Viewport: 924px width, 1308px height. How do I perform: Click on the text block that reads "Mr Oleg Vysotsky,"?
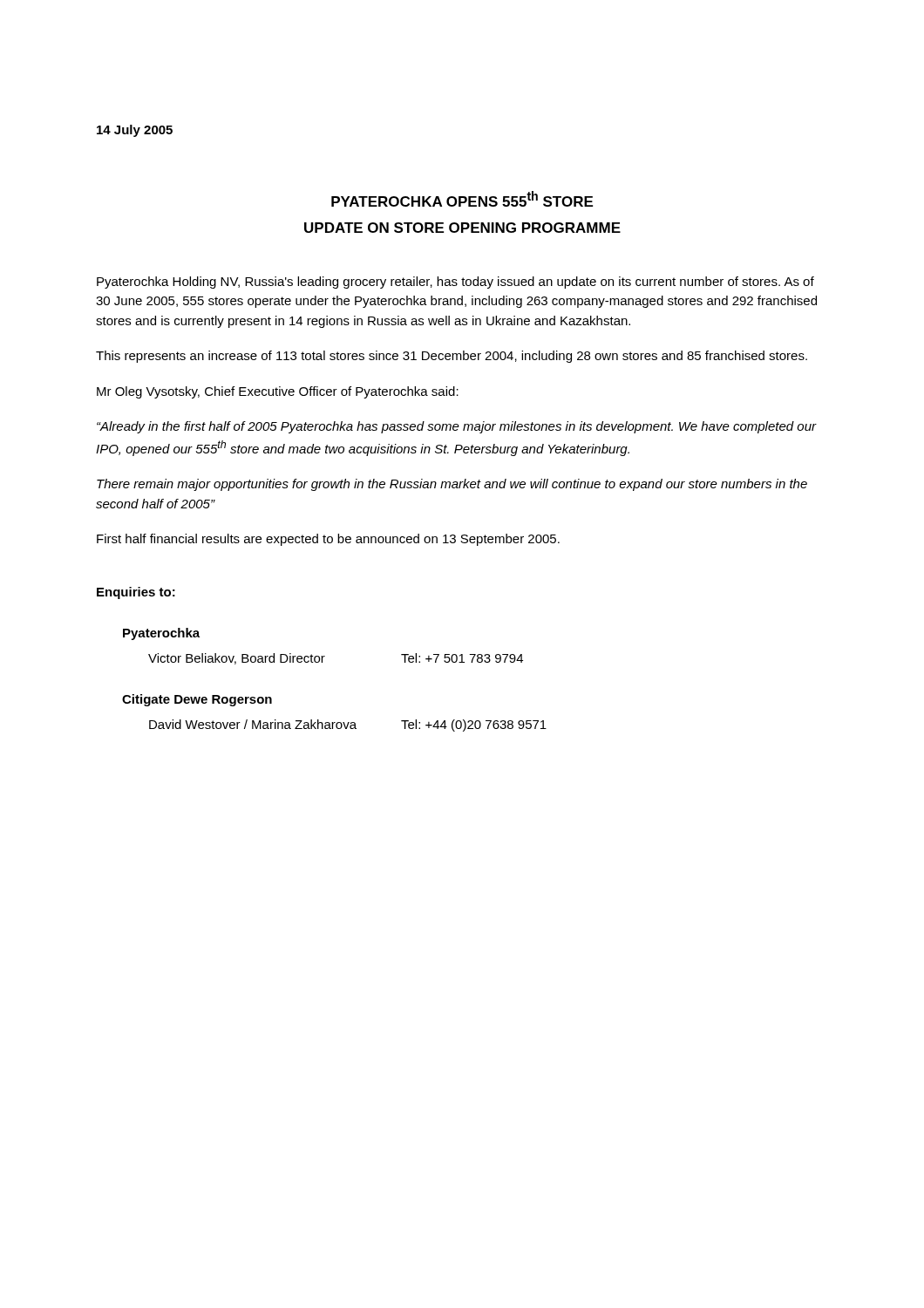click(277, 391)
